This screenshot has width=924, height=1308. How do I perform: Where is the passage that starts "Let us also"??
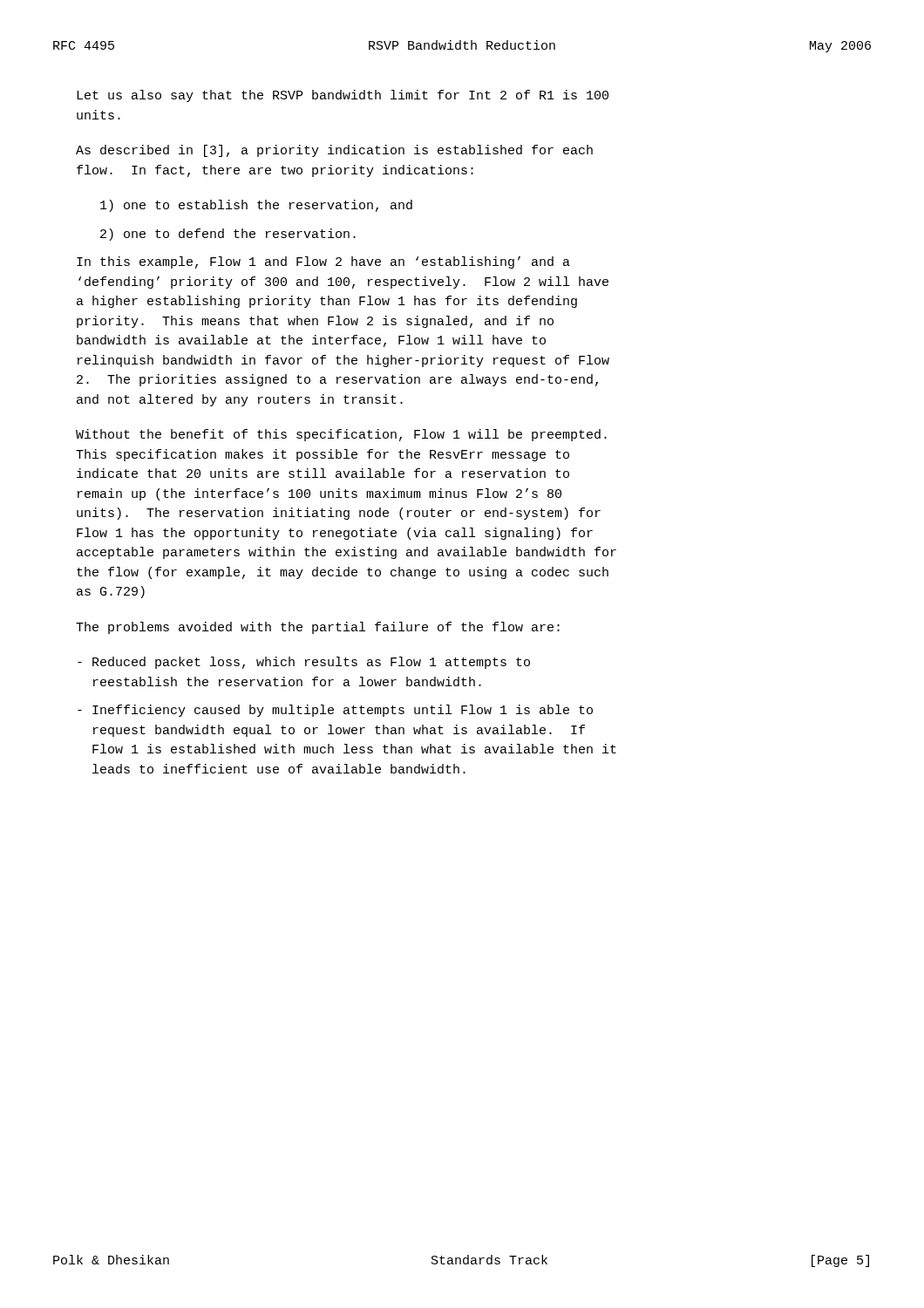click(331, 106)
